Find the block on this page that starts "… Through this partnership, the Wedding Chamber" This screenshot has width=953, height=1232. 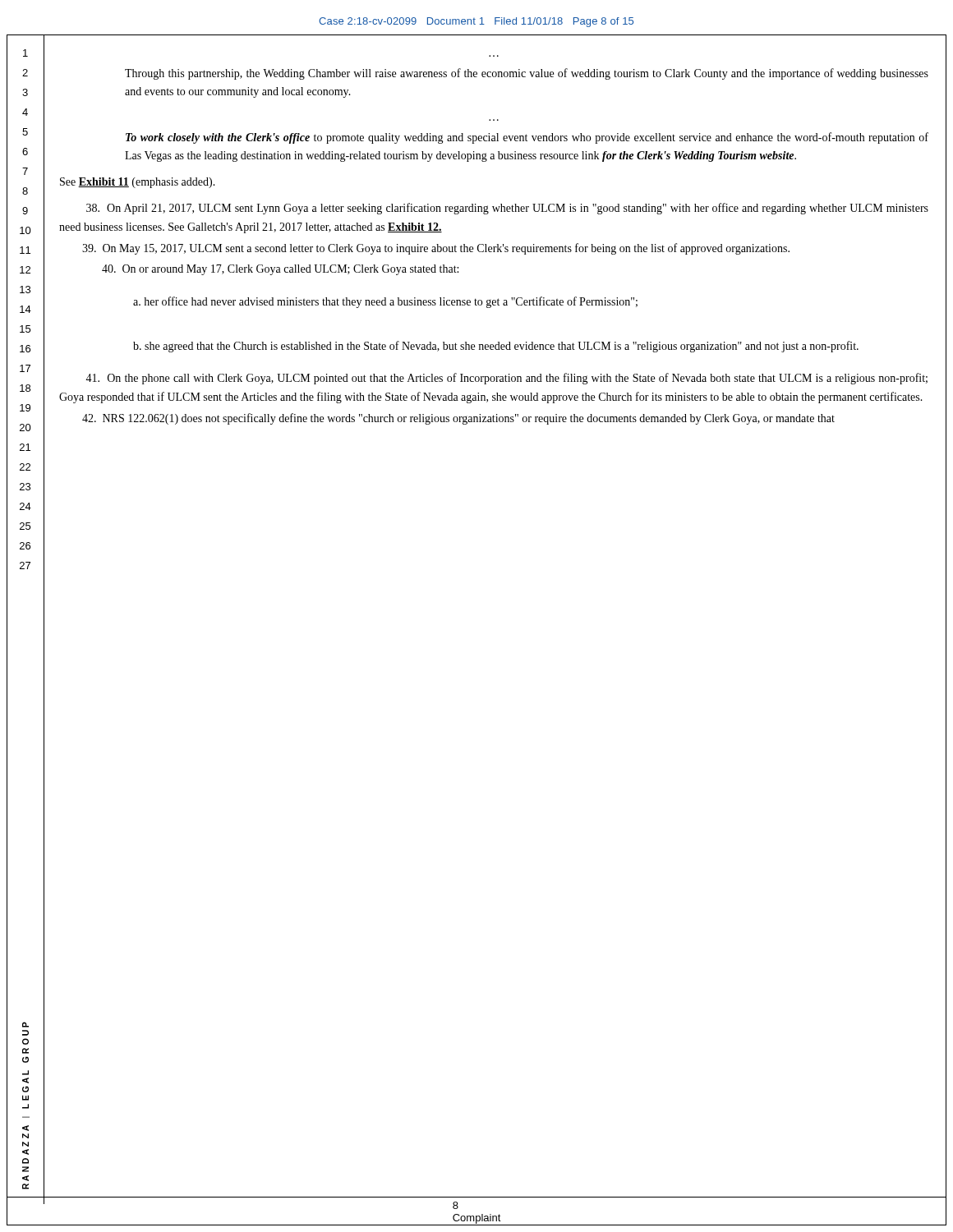[527, 74]
